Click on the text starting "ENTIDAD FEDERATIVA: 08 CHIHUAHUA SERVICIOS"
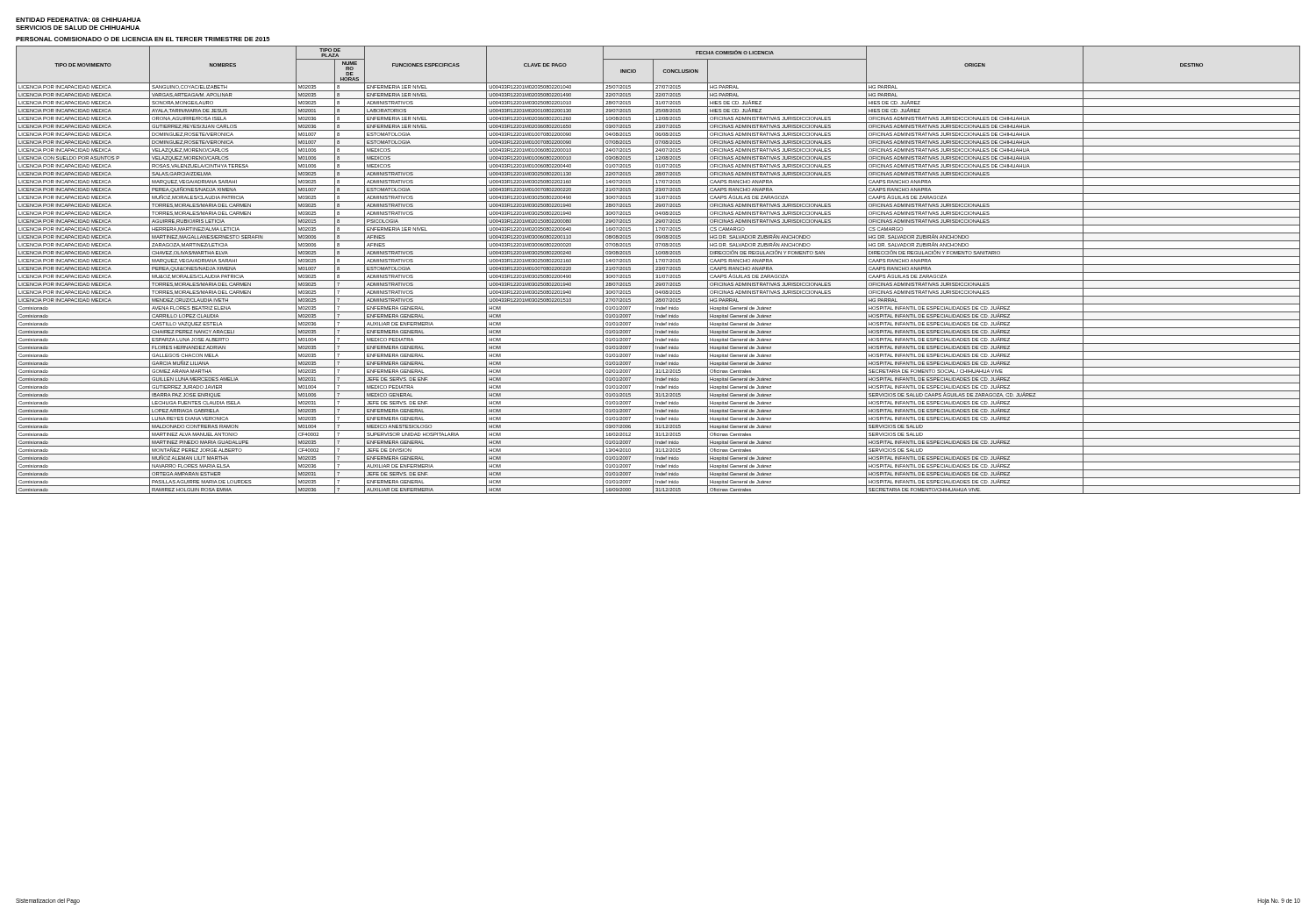Image resolution: width=1316 pixels, height=909 pixels. [79, 20]
